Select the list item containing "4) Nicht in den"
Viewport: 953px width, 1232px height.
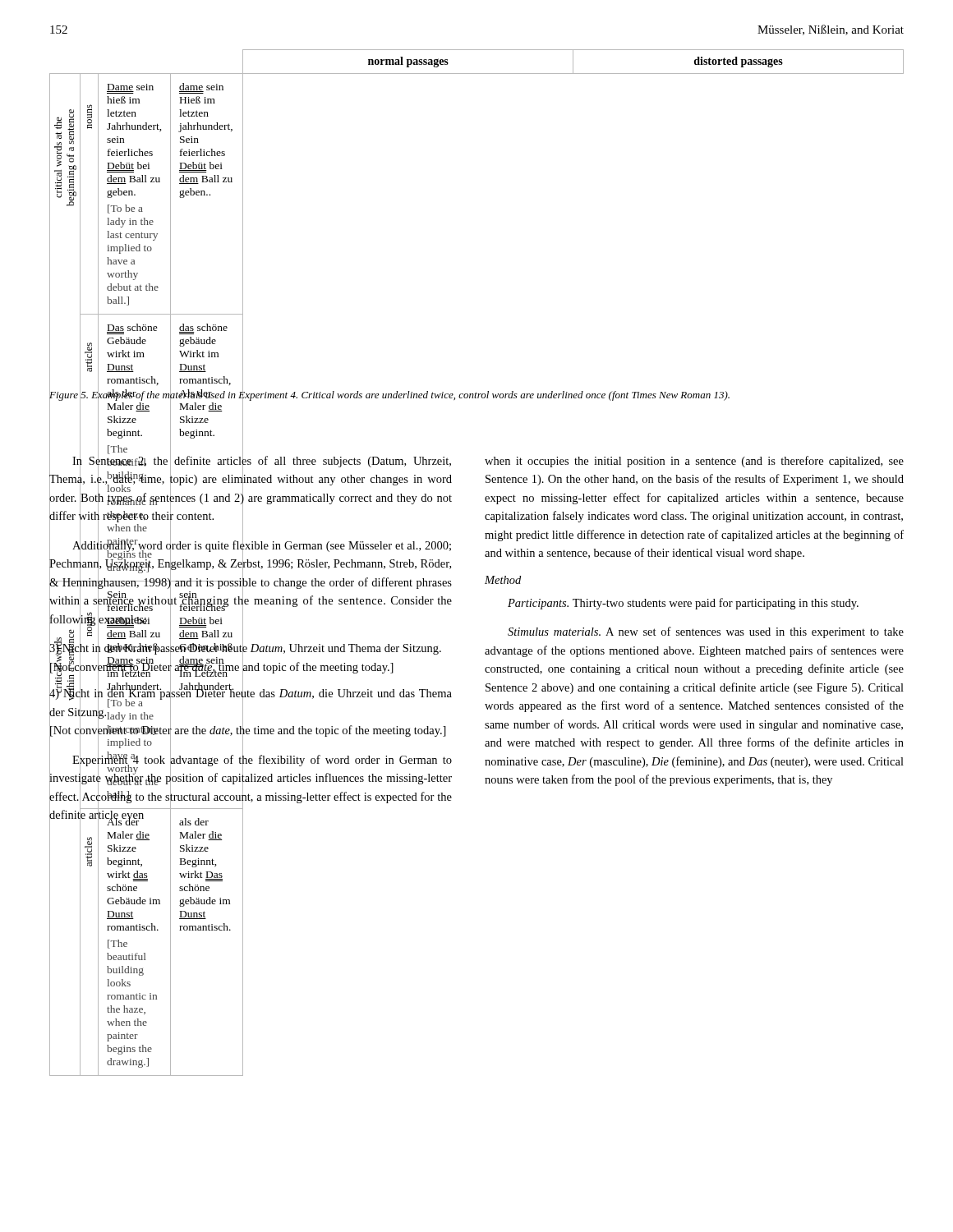pyautogui.click(x=251, y=712)
